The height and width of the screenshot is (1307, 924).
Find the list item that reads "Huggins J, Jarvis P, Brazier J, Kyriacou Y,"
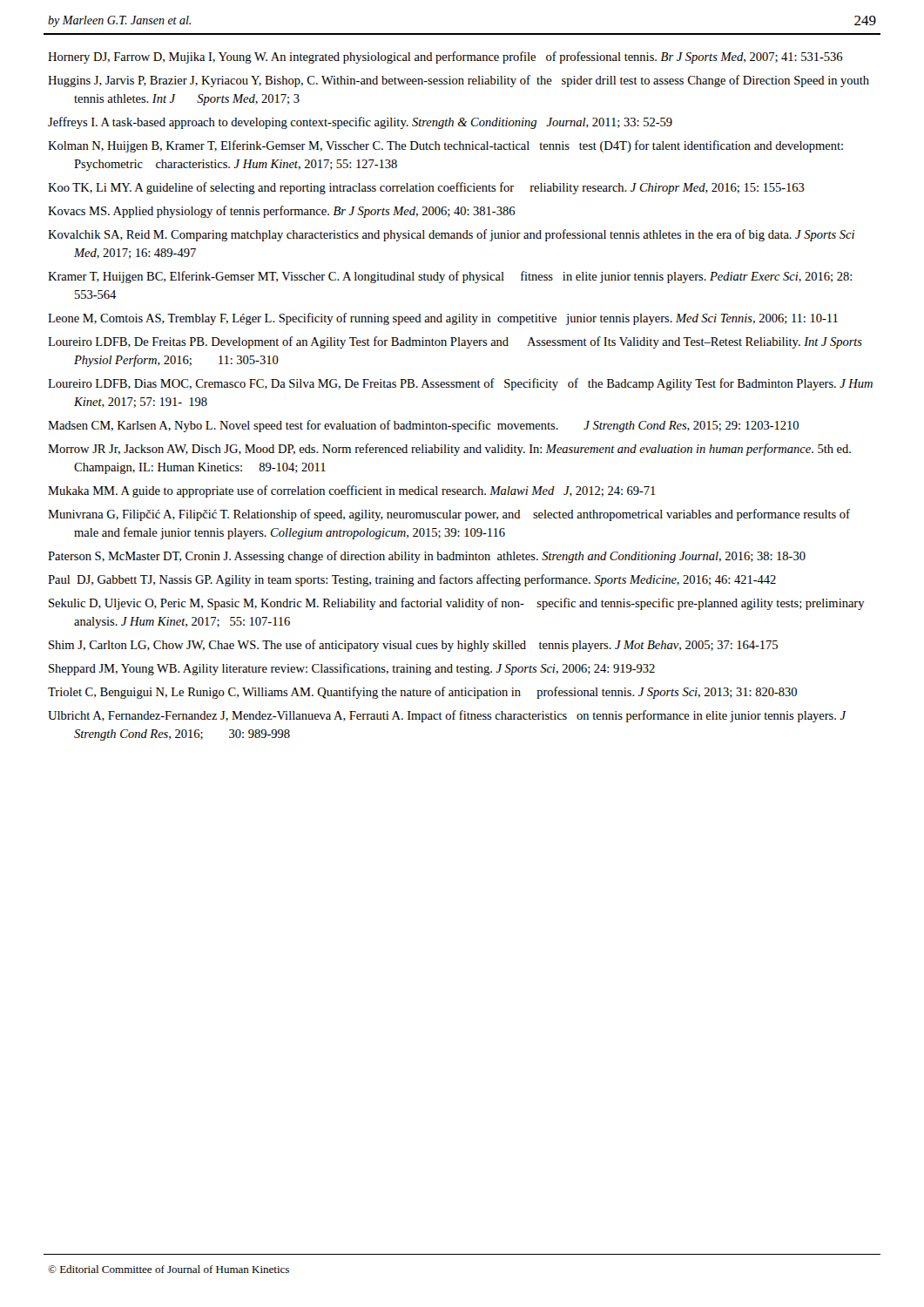point(459,89)
